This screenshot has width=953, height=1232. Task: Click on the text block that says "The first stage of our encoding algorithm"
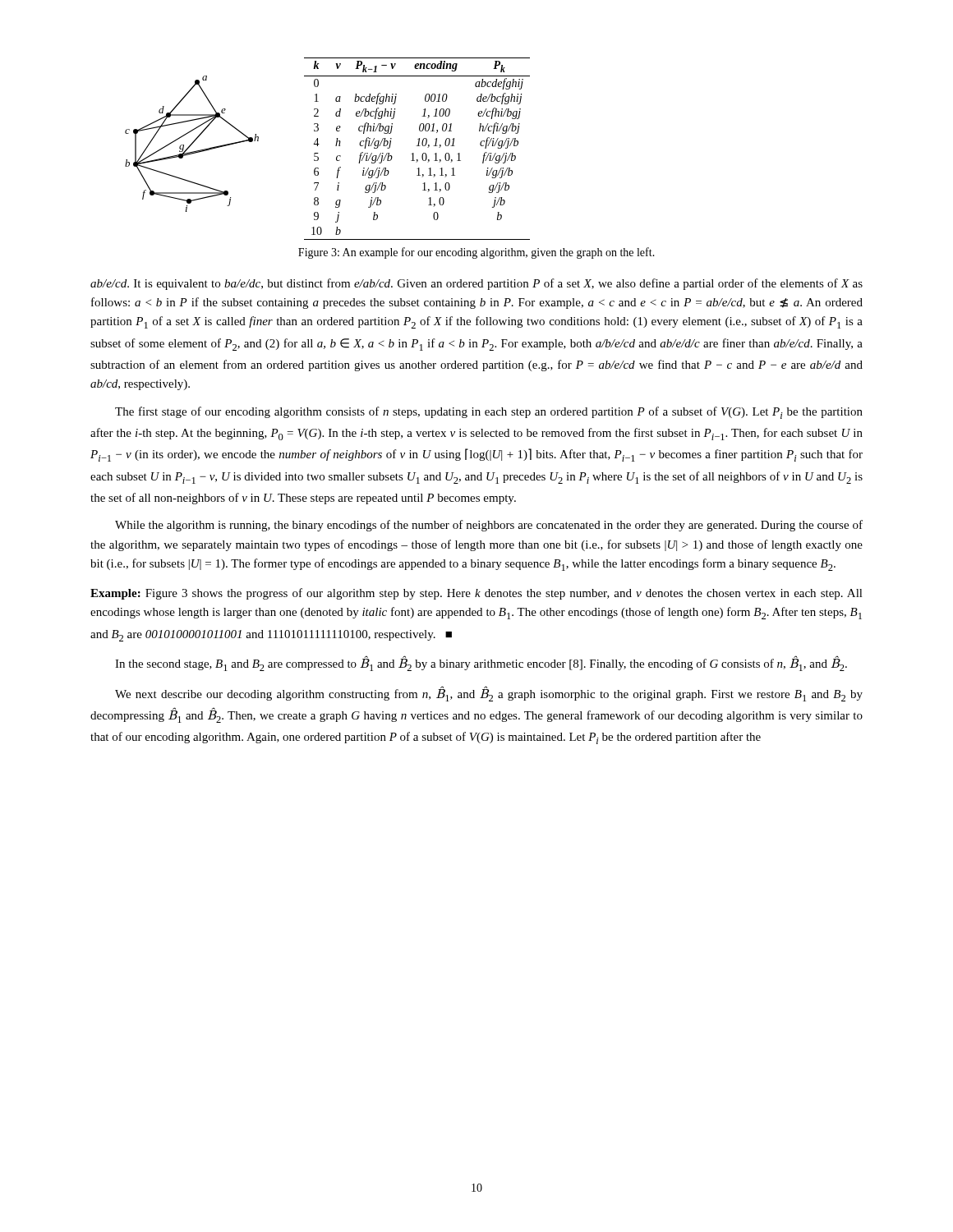click(476, 455)
